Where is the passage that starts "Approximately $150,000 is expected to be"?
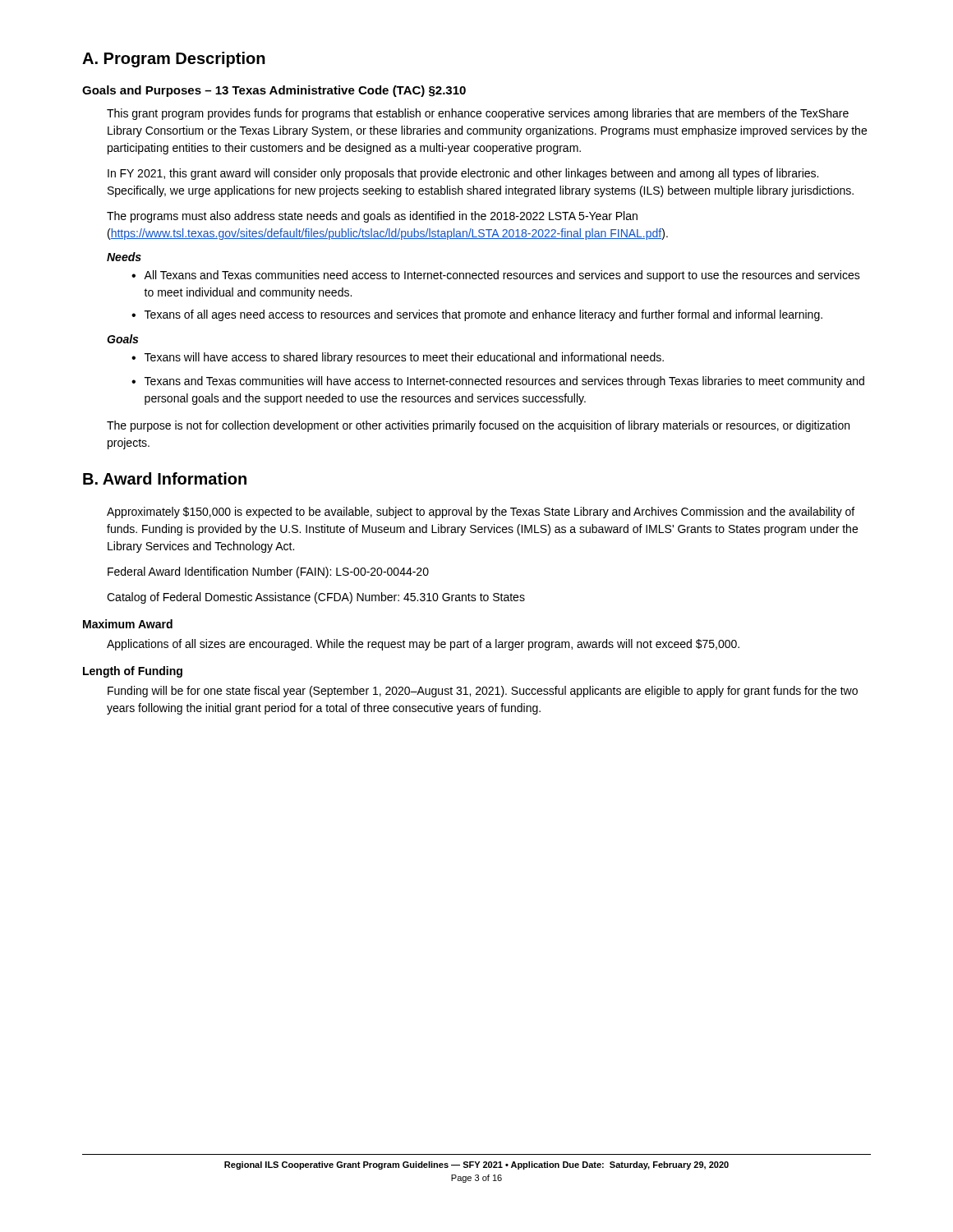This screenshot has width=953, height=1232. click(x=483, y=529)
